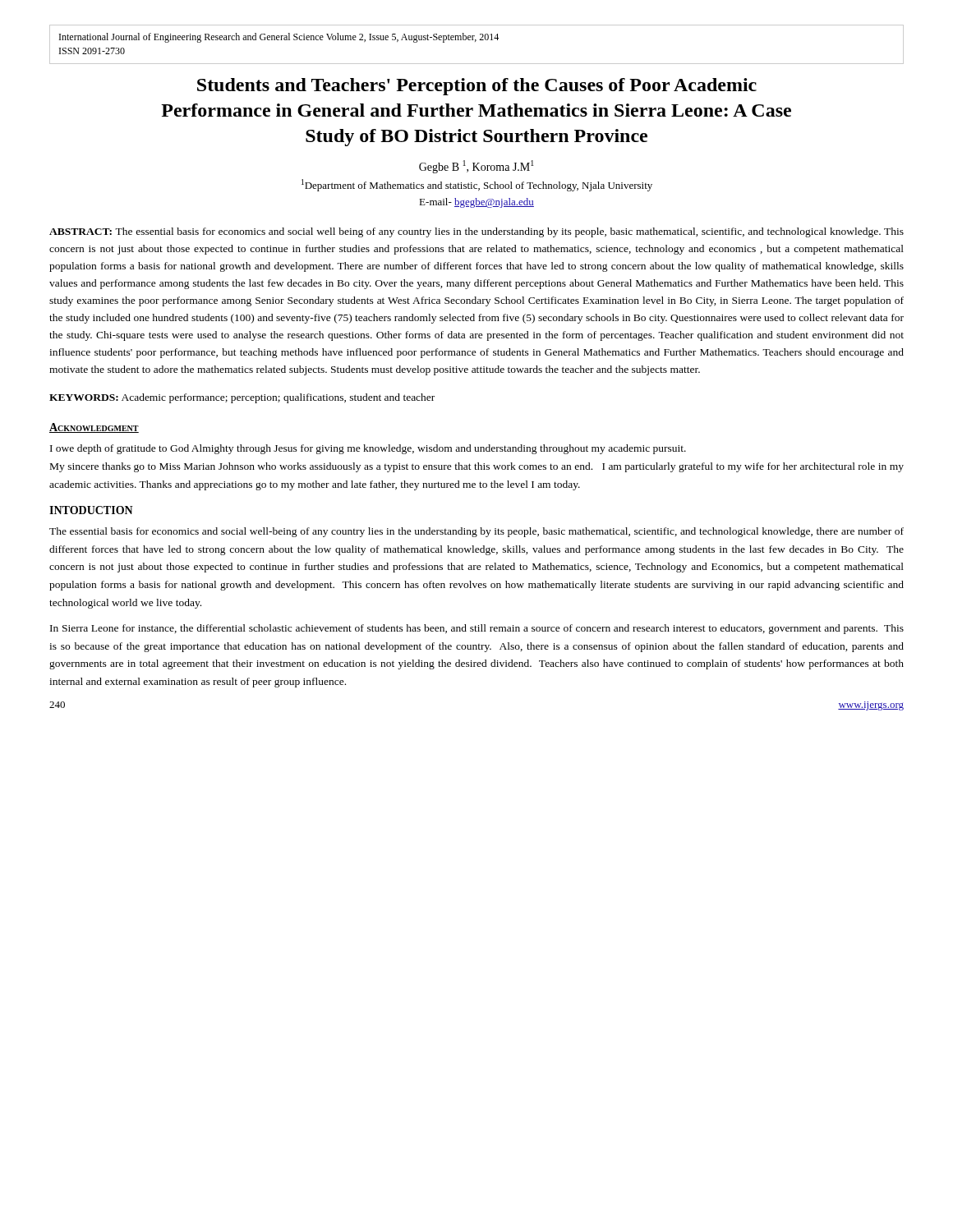Find the title on this page that starts "Students and Teachers' Perception"
The height and width of the screenshot is (1232, 953).
point(476,110)
